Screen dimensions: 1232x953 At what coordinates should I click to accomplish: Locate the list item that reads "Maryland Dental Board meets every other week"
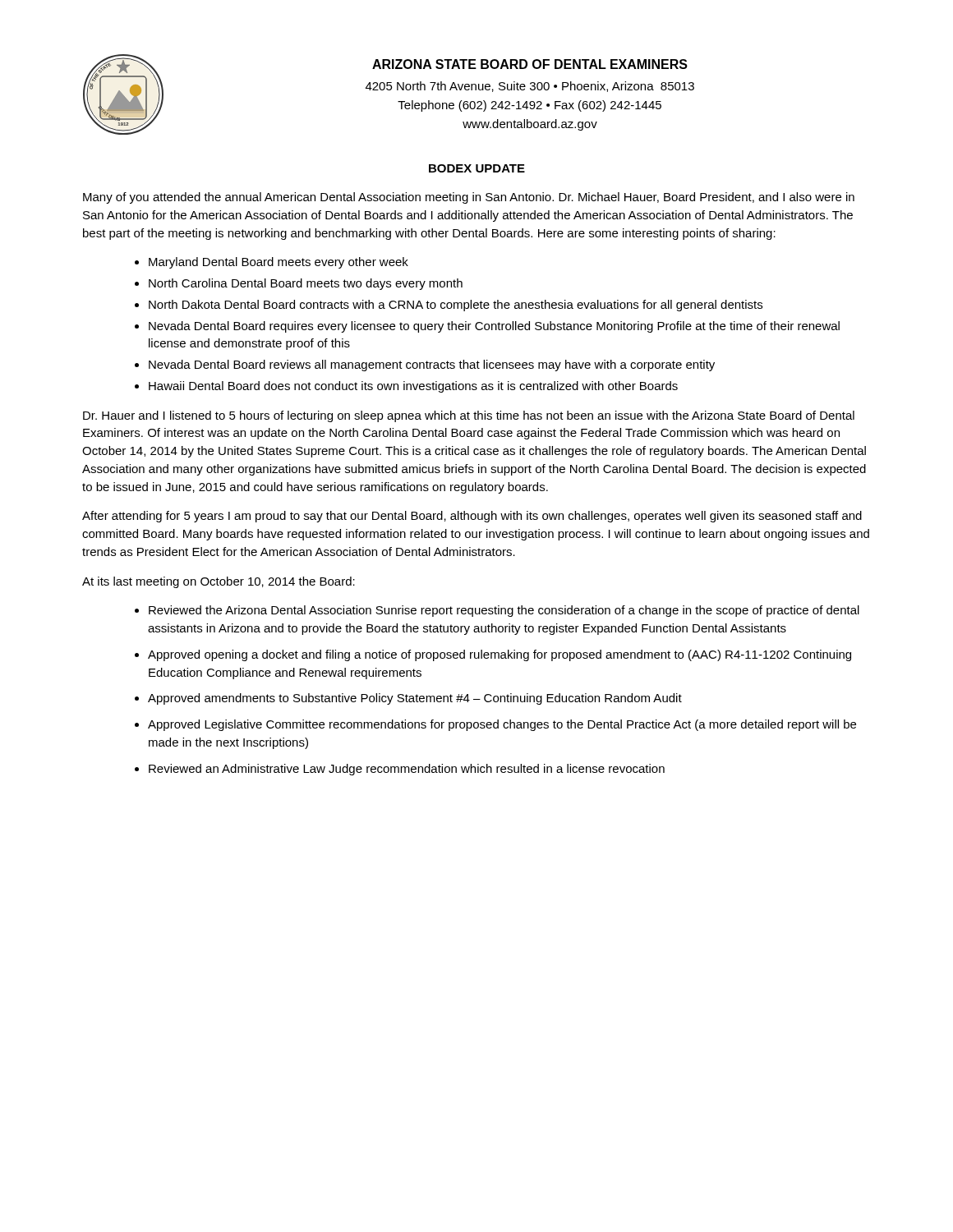click(278, 262)
